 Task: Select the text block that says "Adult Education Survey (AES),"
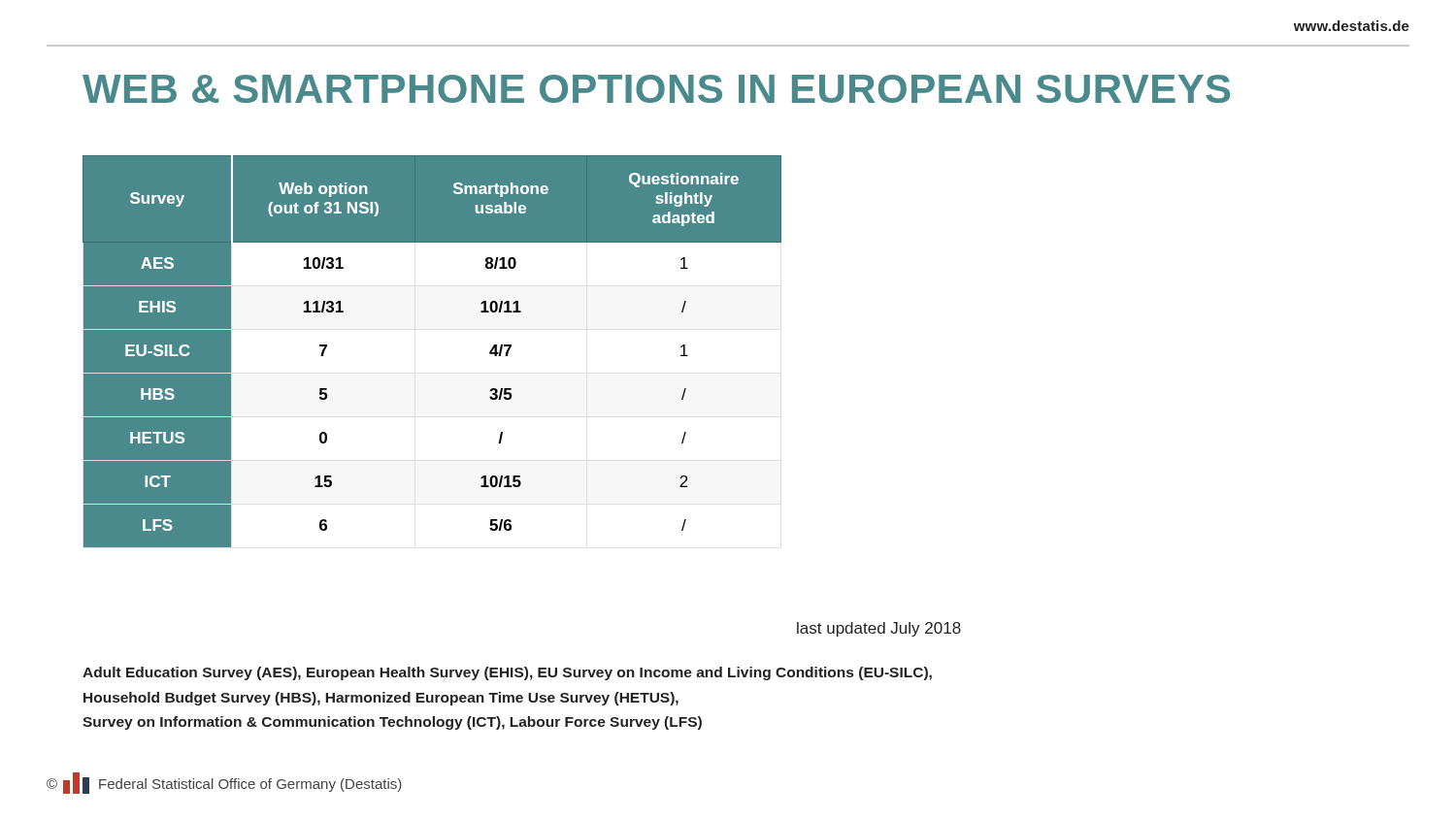pyautogui.click(x=508, y=697)
